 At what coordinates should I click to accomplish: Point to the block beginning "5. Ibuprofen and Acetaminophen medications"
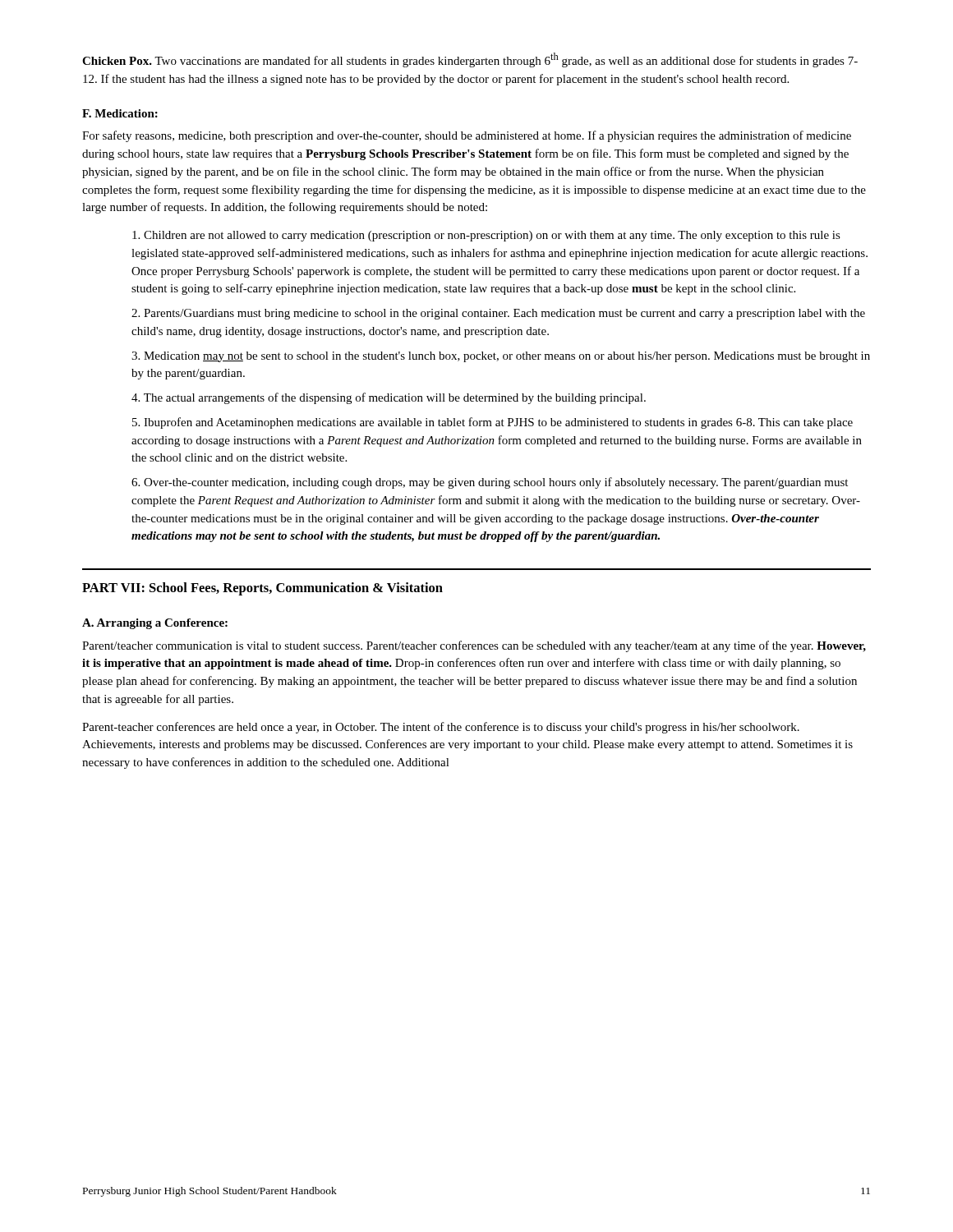[x=497, y=440]
